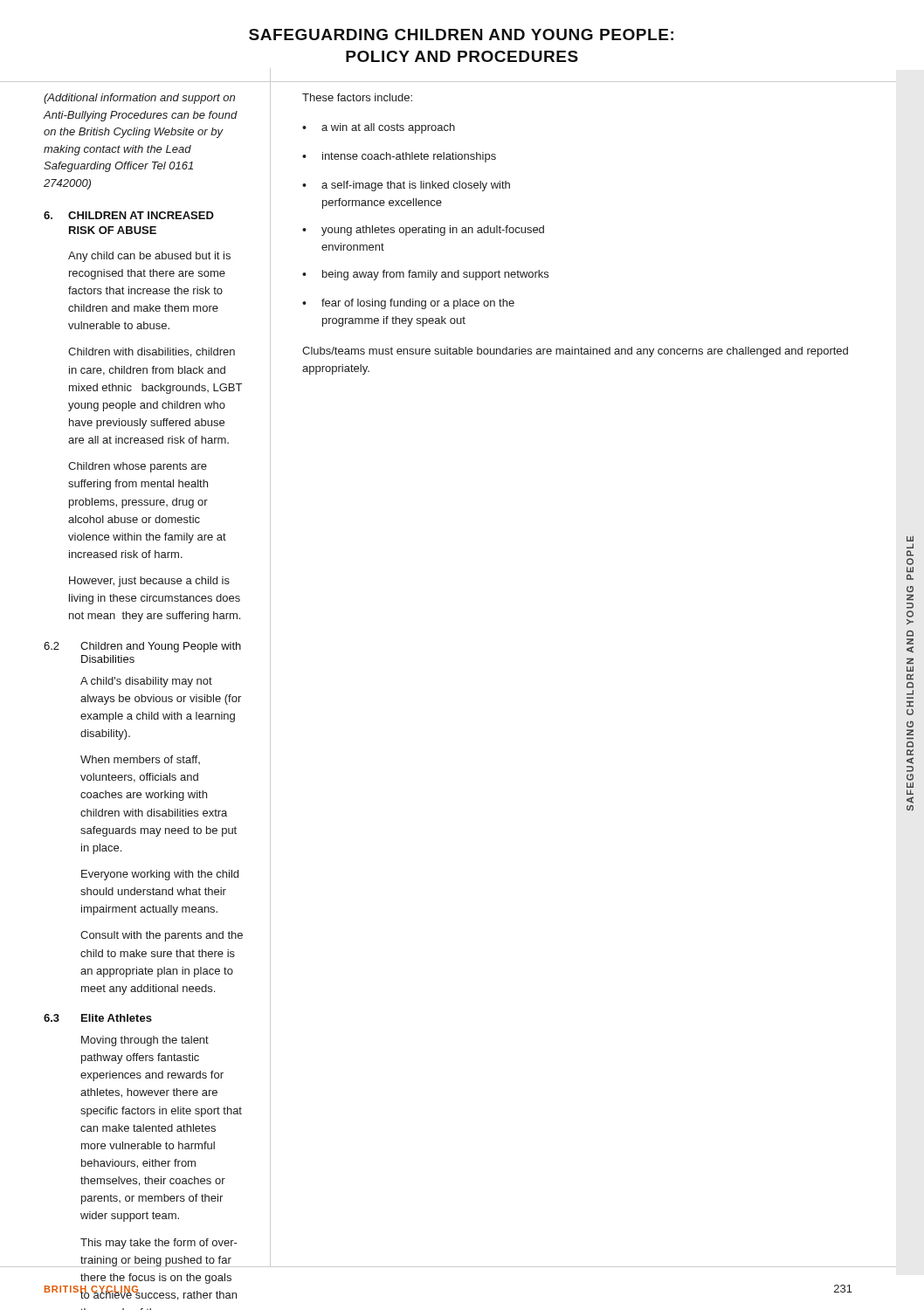Select the list item that reads "fear of losing funding or a"
924x1310 pixels.
point(418,311)
